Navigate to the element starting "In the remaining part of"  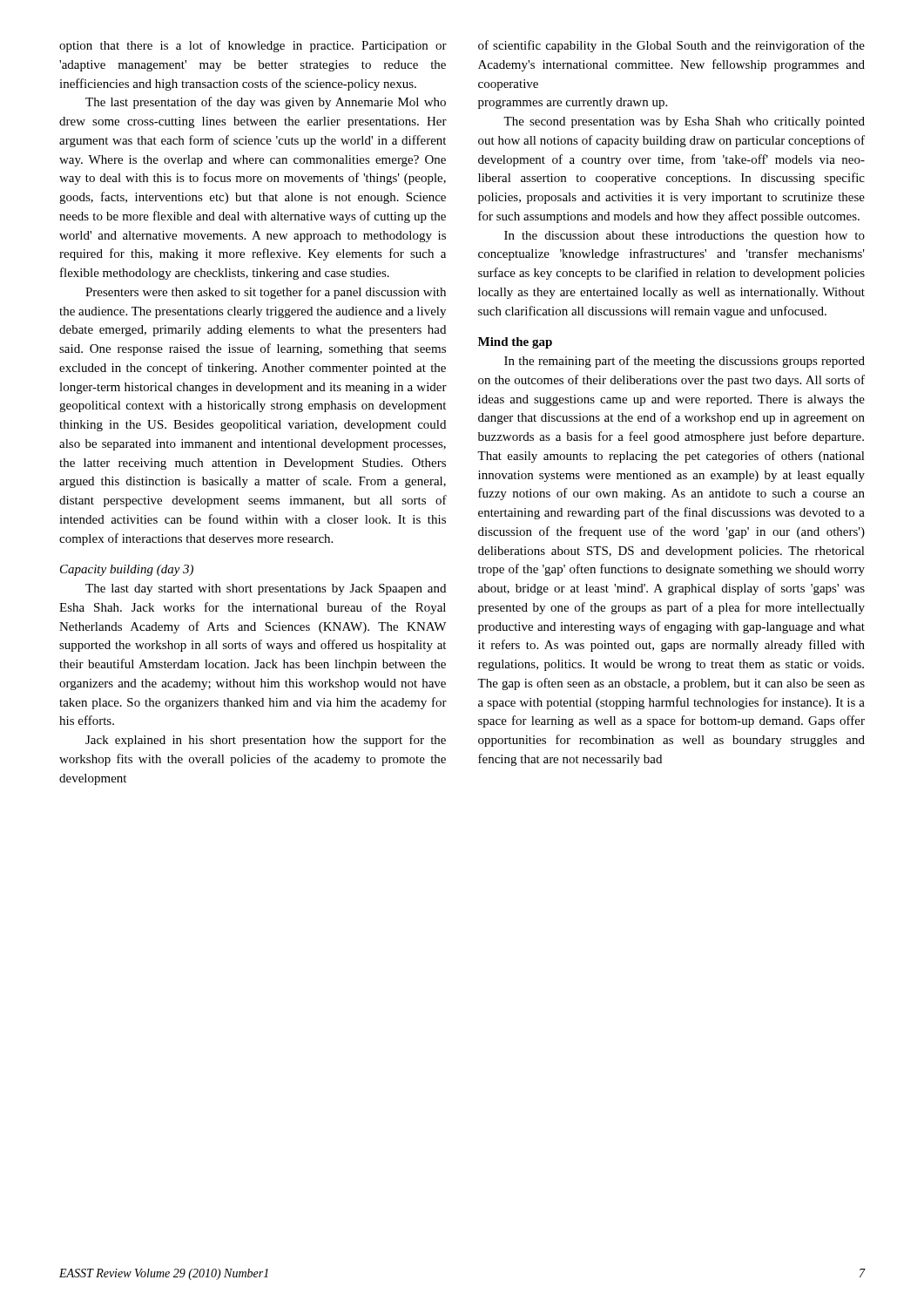tap(671, 560)
